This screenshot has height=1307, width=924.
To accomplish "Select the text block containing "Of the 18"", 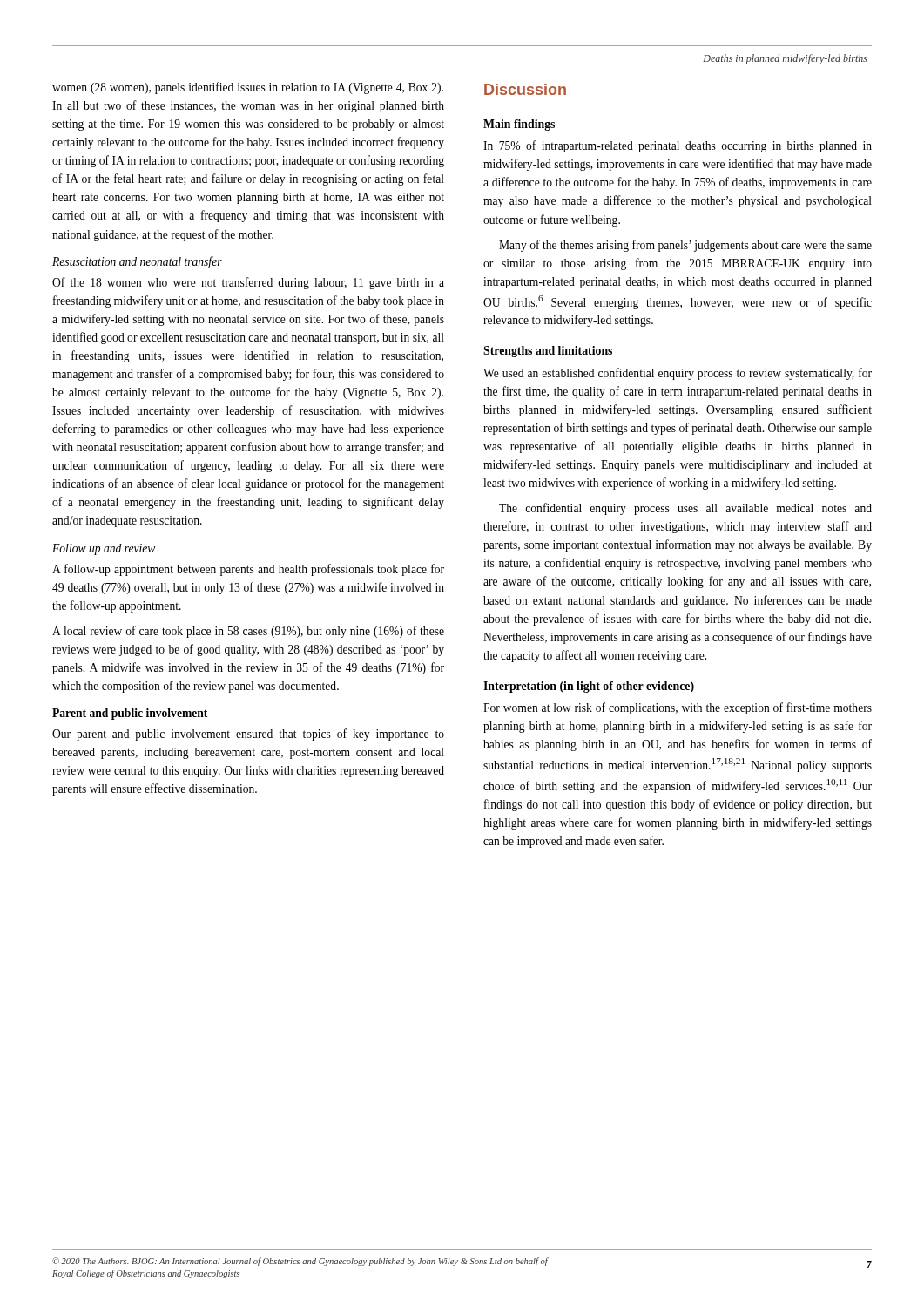I will click(x=248, y=402).
